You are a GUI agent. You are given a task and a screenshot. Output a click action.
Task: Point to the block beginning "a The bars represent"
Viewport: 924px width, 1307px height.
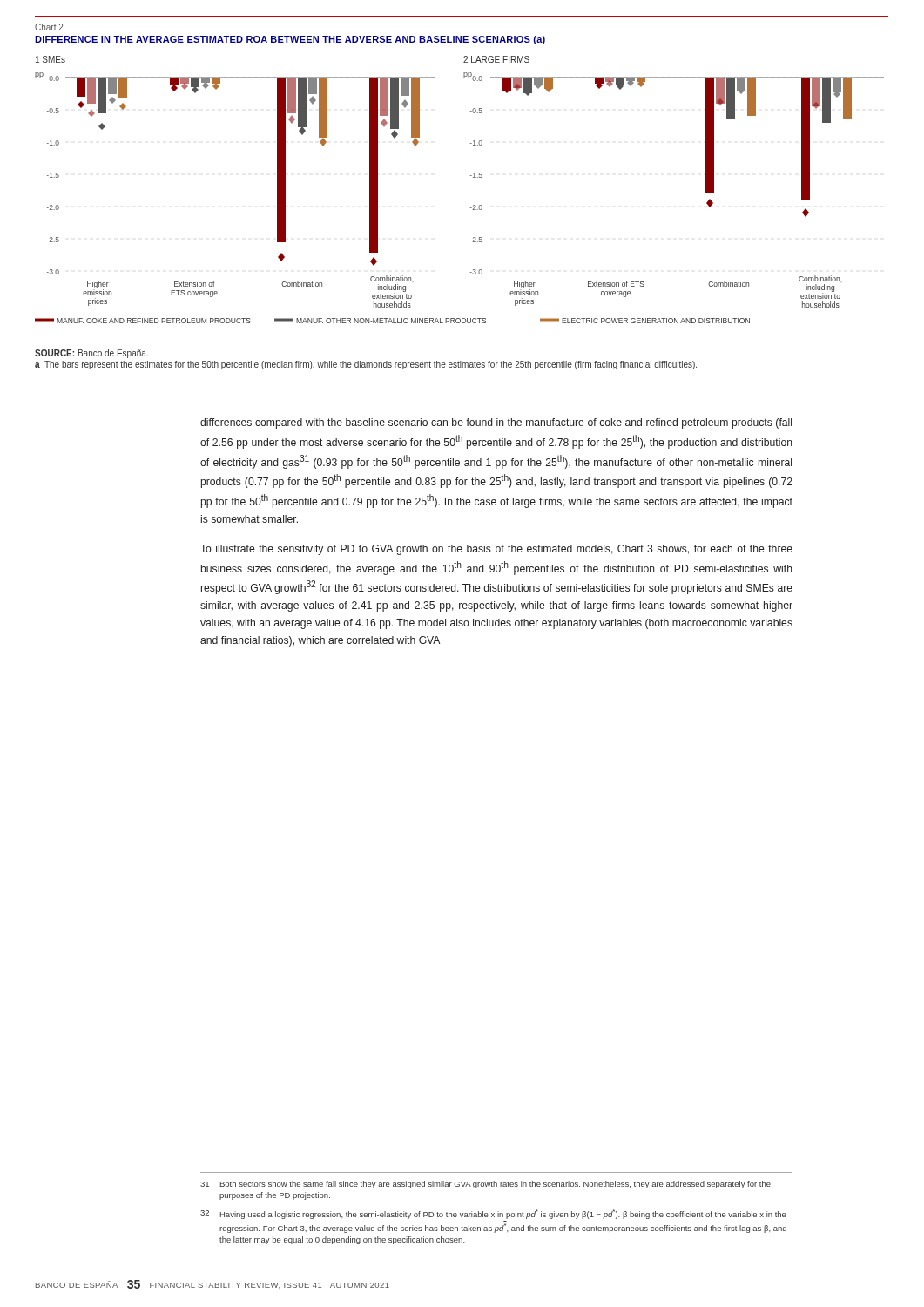pos(366,365)
